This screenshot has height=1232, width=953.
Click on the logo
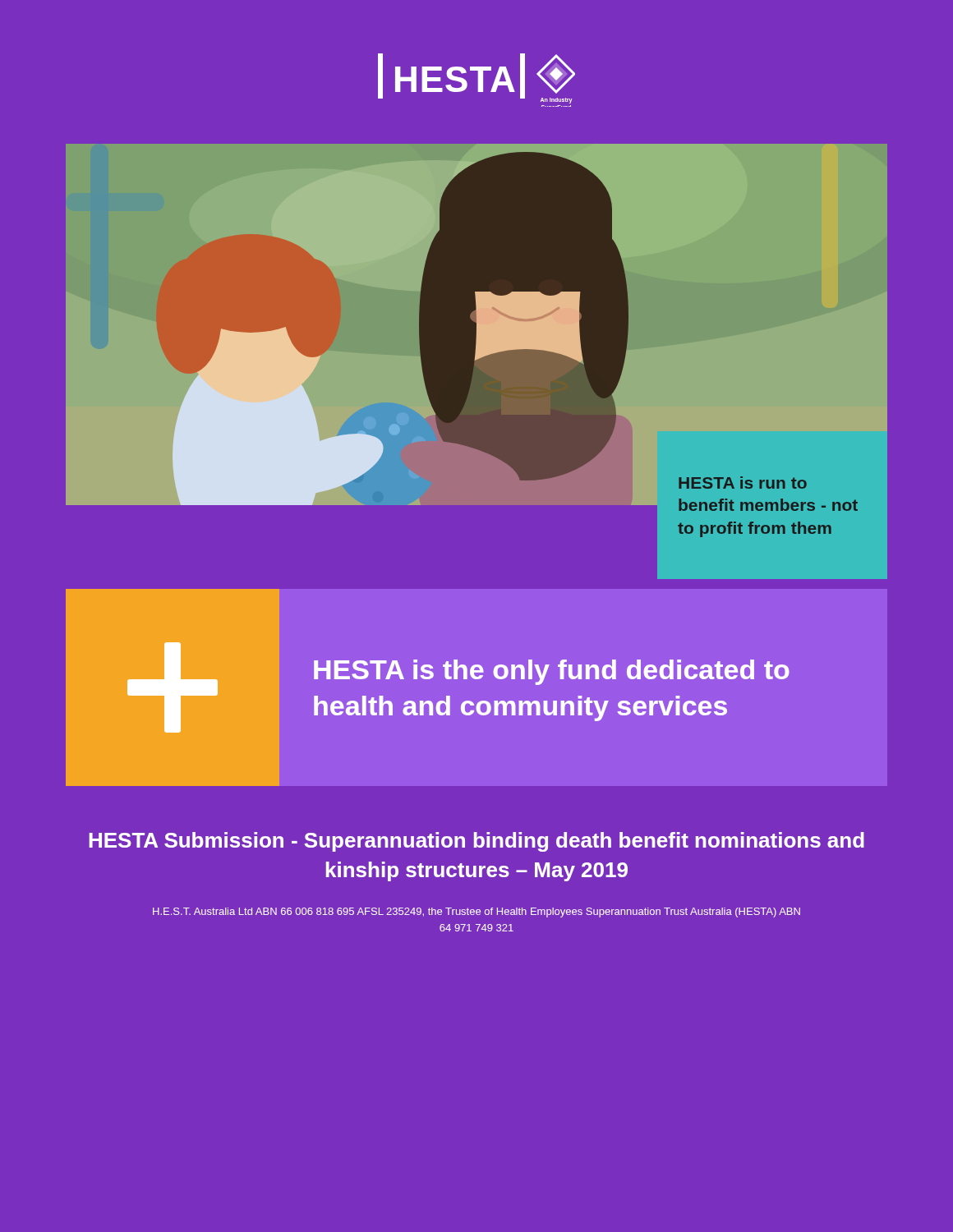click(x=476, y=78)
